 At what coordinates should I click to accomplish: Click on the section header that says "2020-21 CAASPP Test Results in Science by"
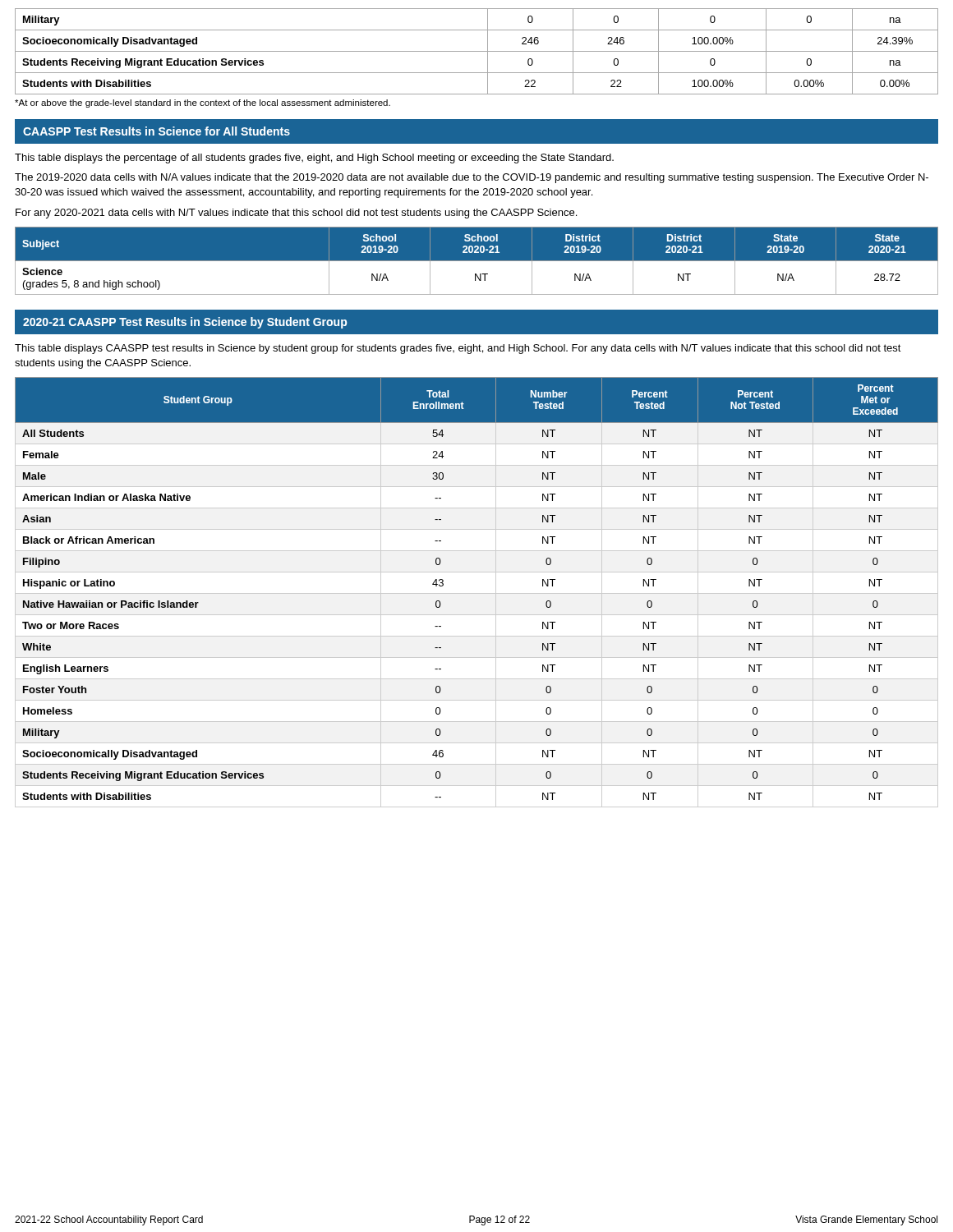[185, 322]
